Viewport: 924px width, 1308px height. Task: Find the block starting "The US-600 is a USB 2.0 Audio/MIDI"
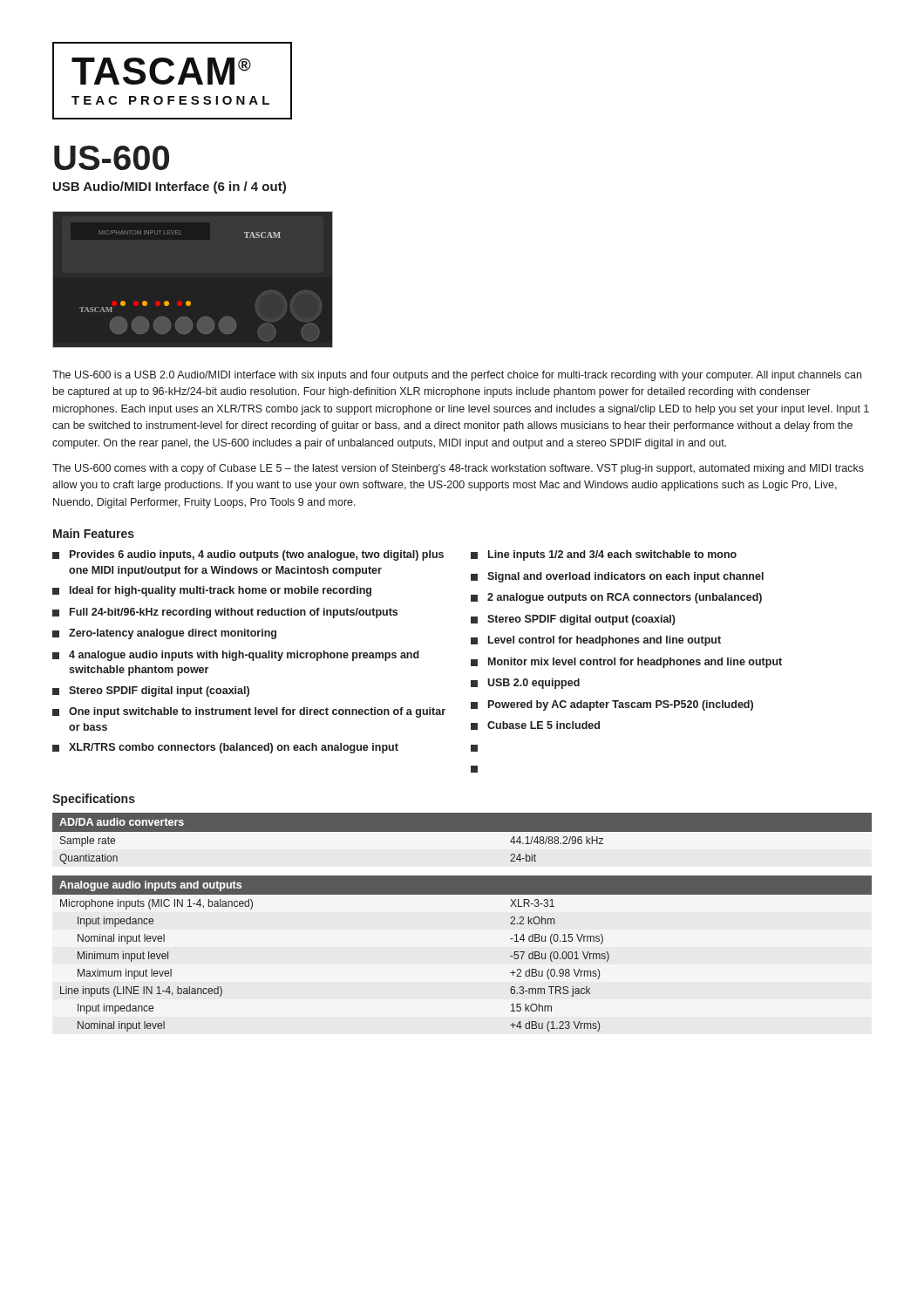[x=461, y=409]
